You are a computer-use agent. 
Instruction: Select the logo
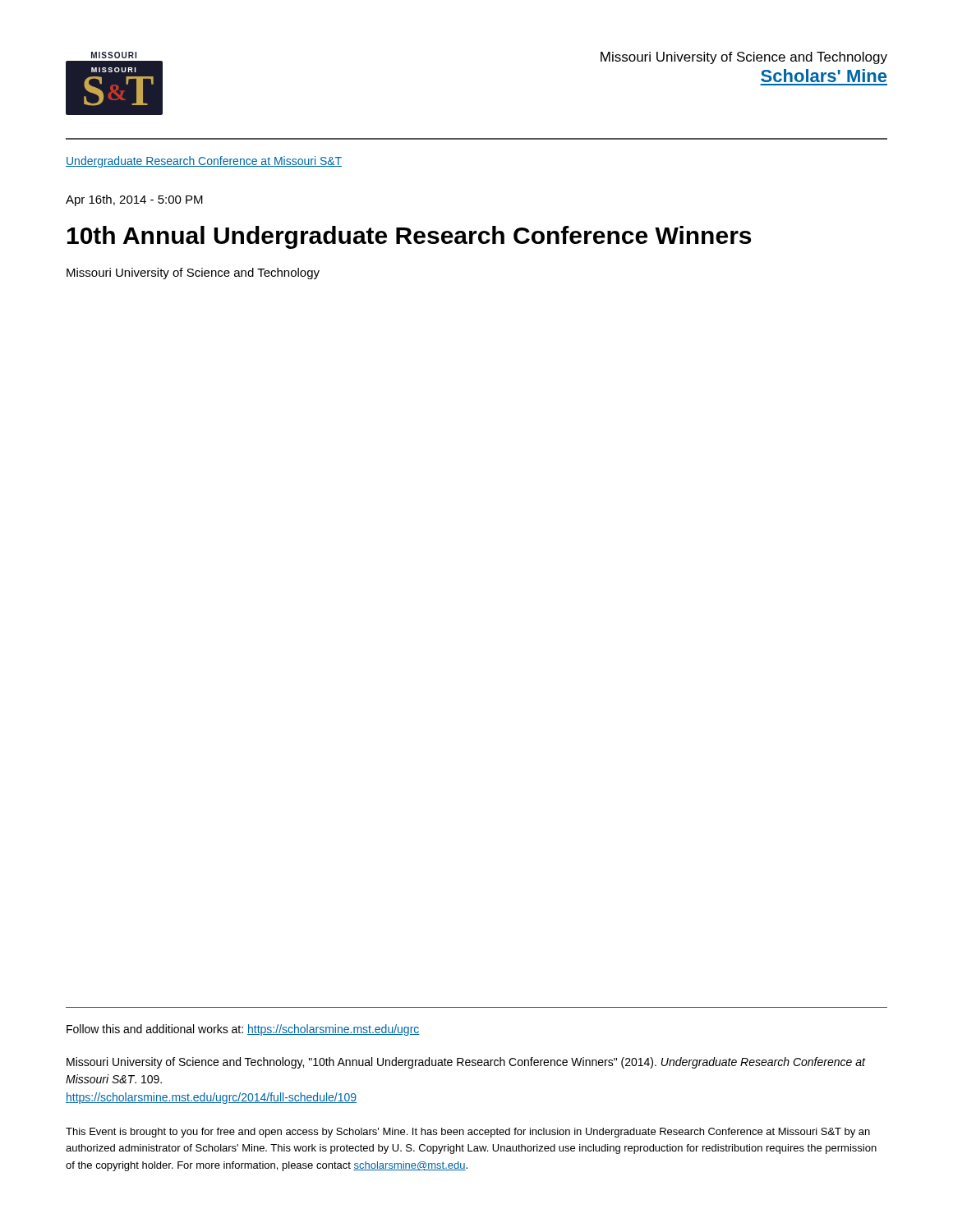pos(115,84)
